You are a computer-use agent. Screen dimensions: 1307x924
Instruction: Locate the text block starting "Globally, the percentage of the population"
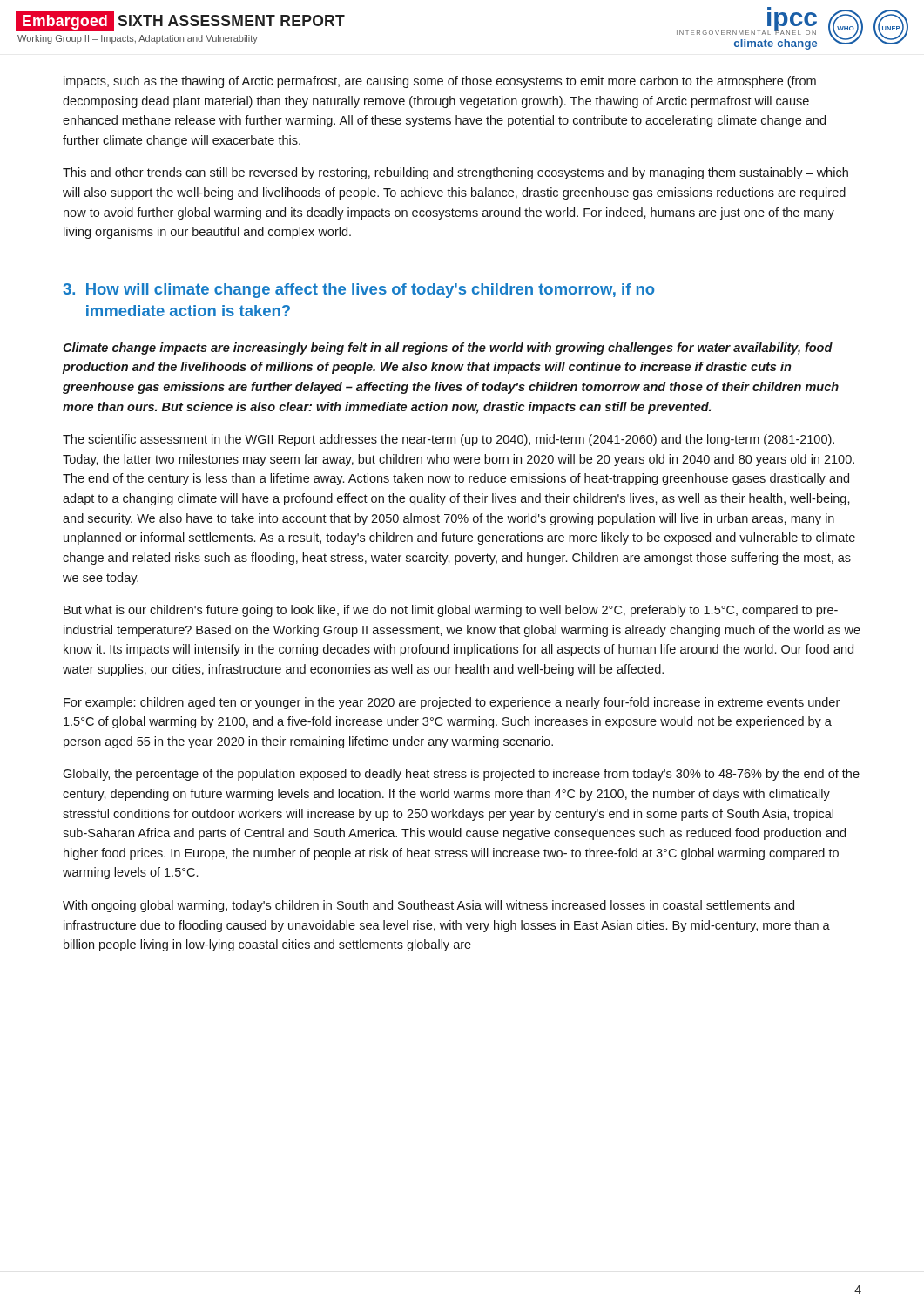click(x=461, y=823)
